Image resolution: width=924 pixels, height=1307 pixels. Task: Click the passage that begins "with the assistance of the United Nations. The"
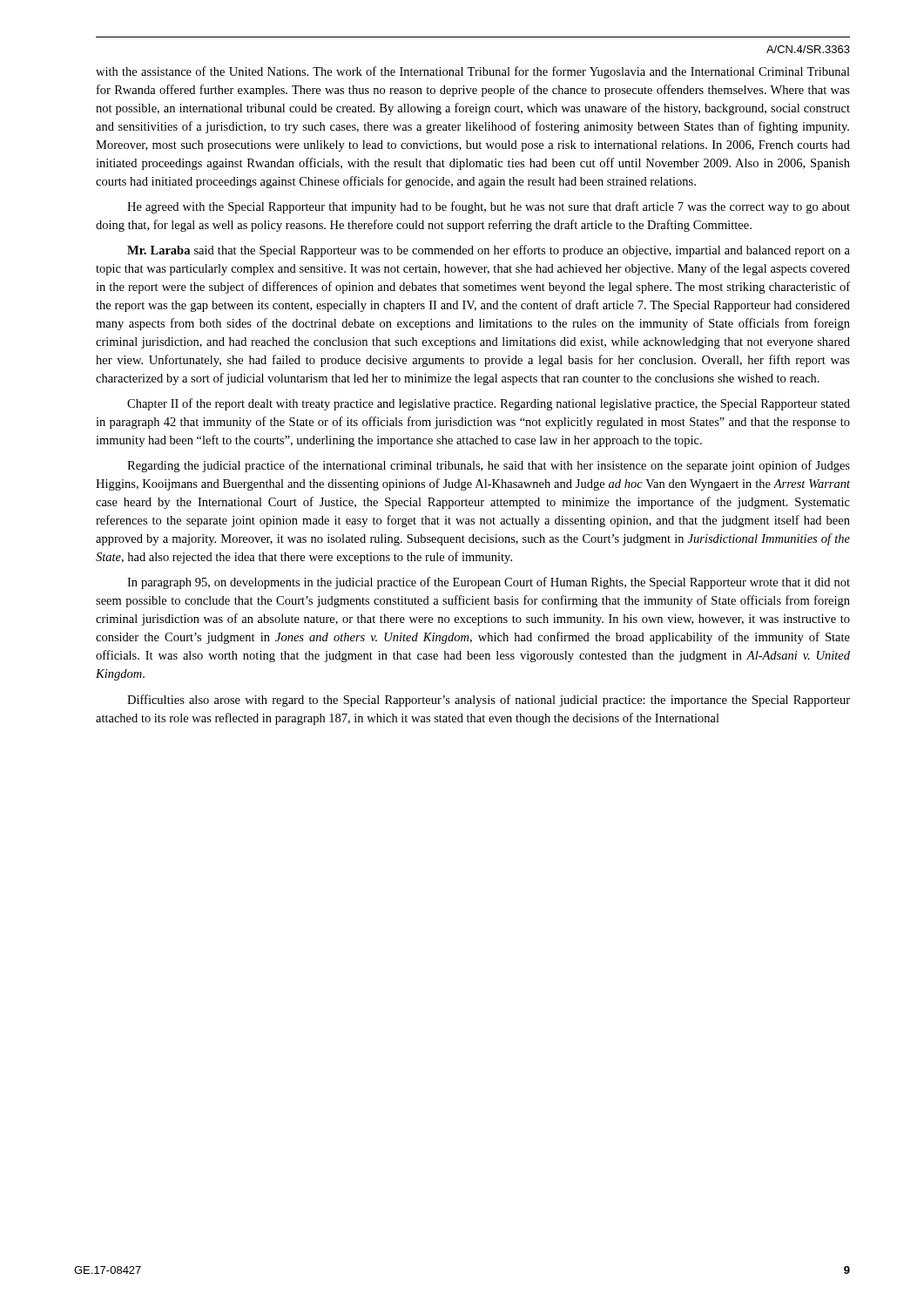click(473, 126)
